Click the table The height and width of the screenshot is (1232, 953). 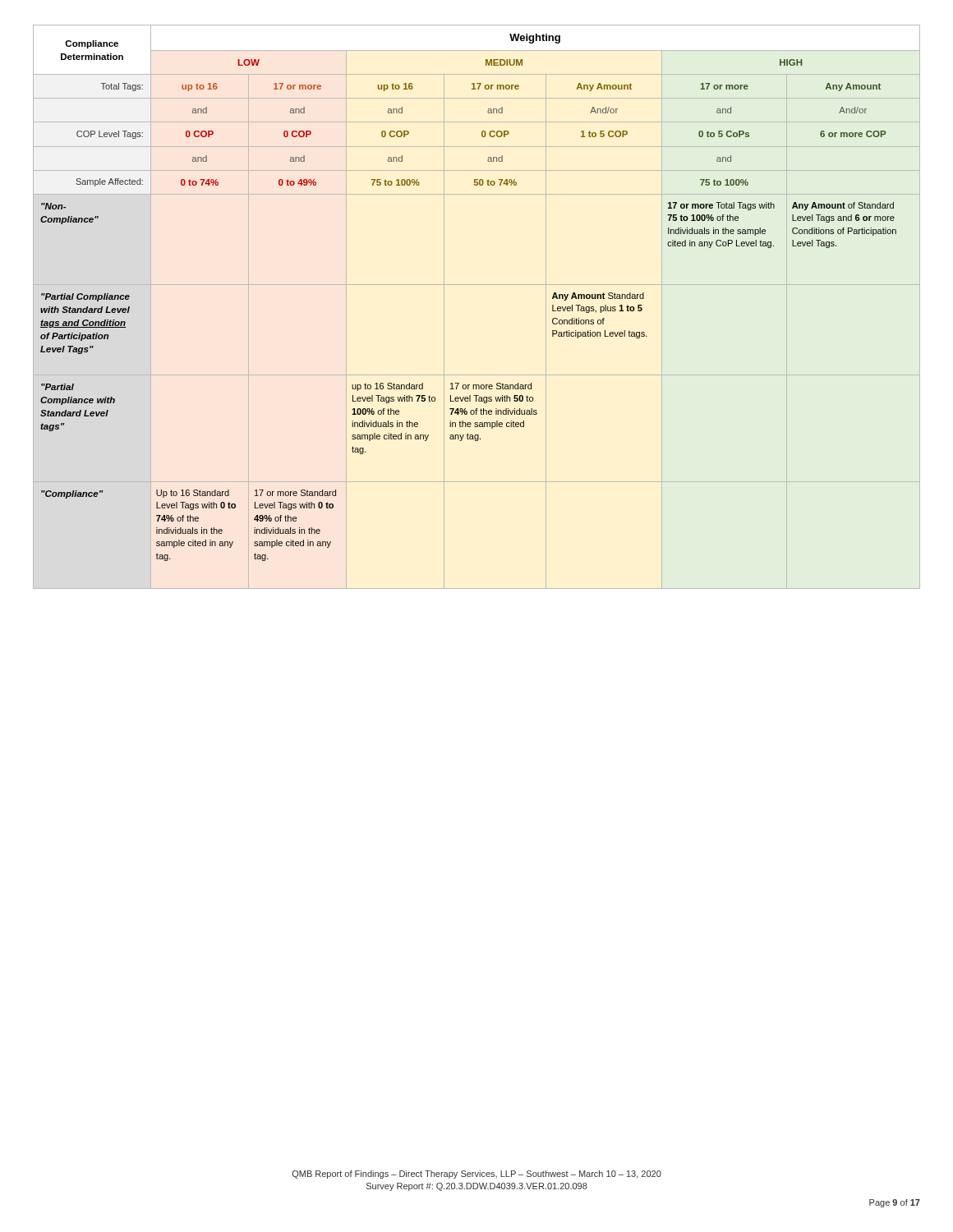coord(476,307)
